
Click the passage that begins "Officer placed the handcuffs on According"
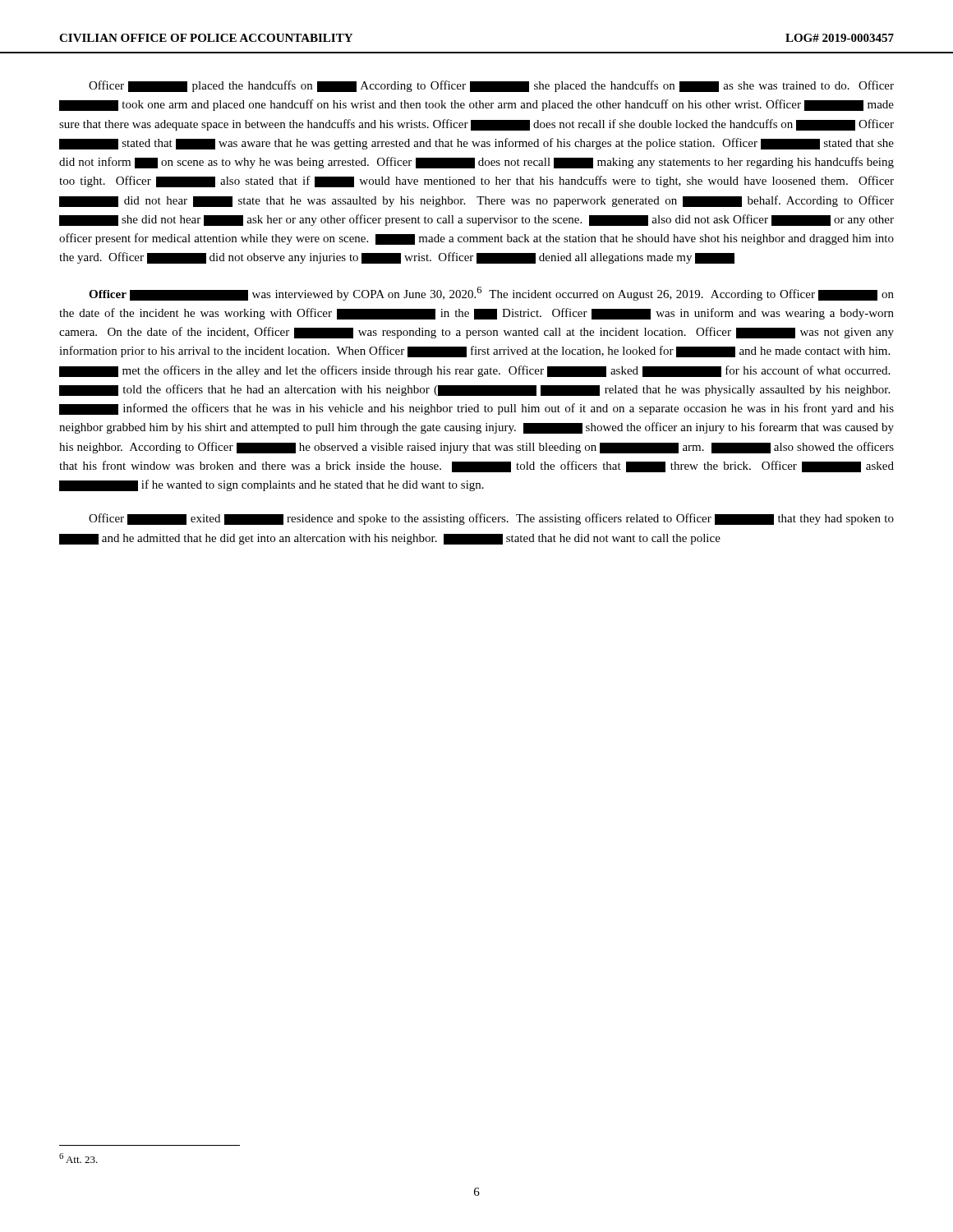476,171
